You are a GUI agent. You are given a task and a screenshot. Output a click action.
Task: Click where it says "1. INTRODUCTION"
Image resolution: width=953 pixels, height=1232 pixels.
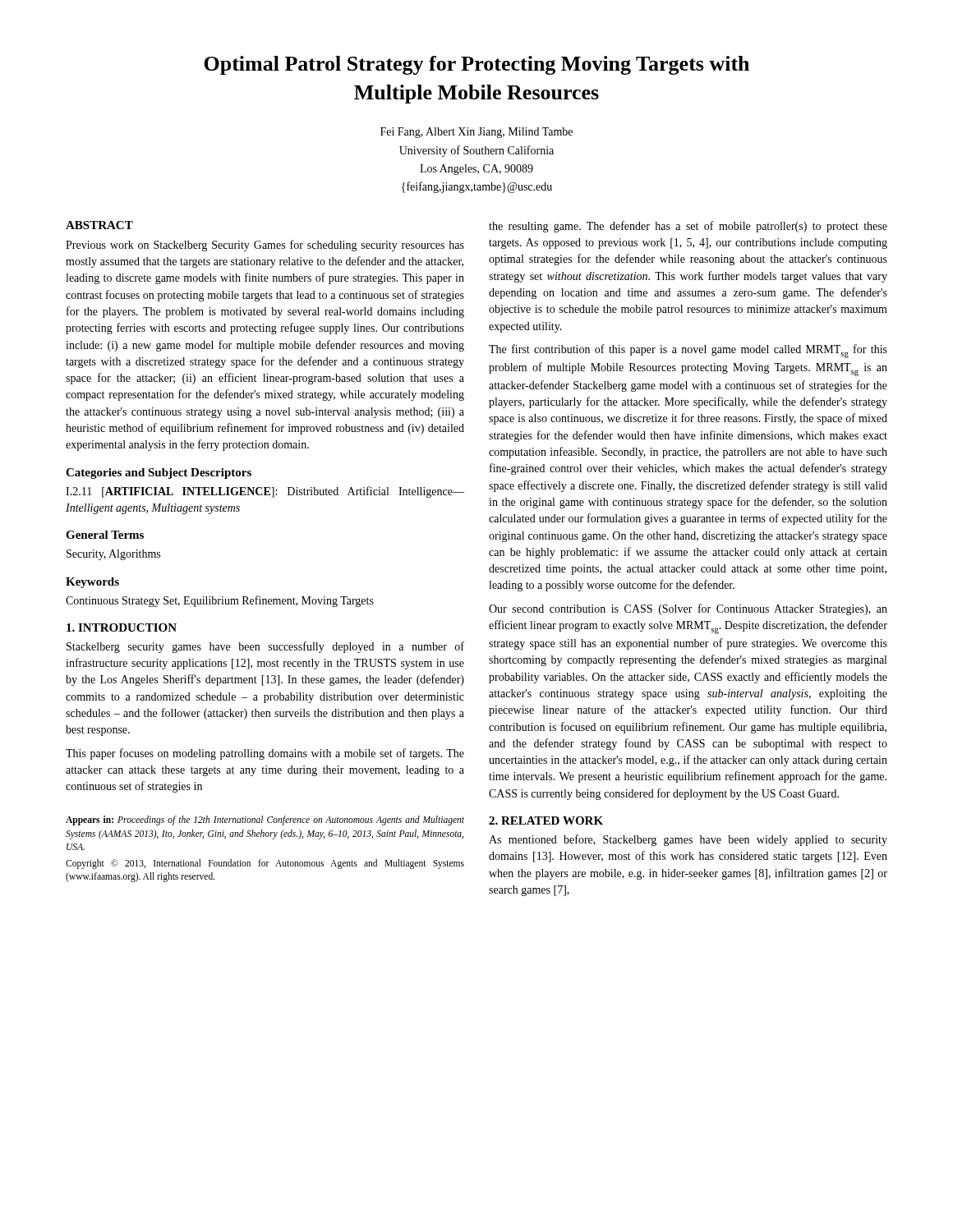[x=121, y=627]
